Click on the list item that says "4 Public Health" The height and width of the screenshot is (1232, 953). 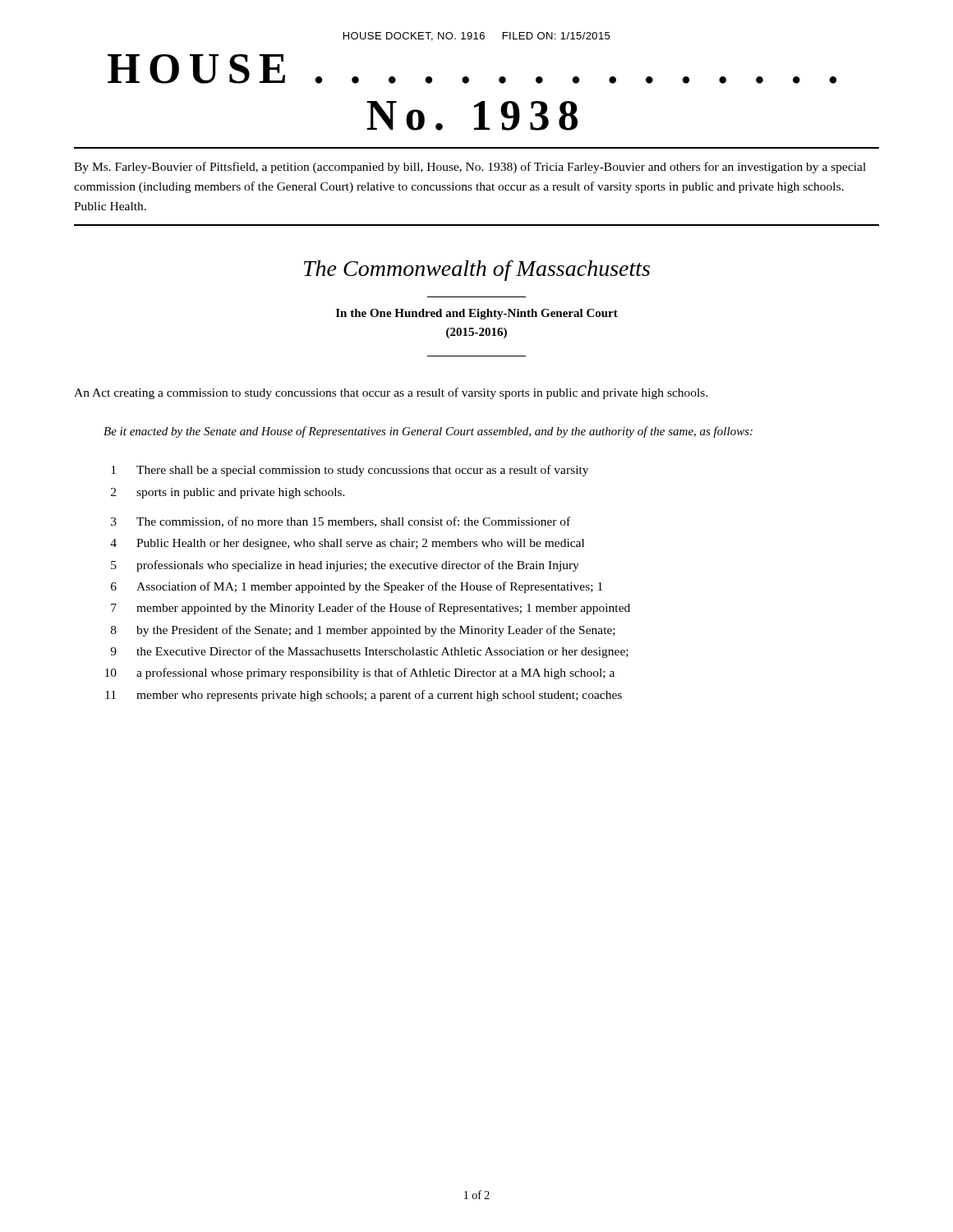tap(476, 543)
